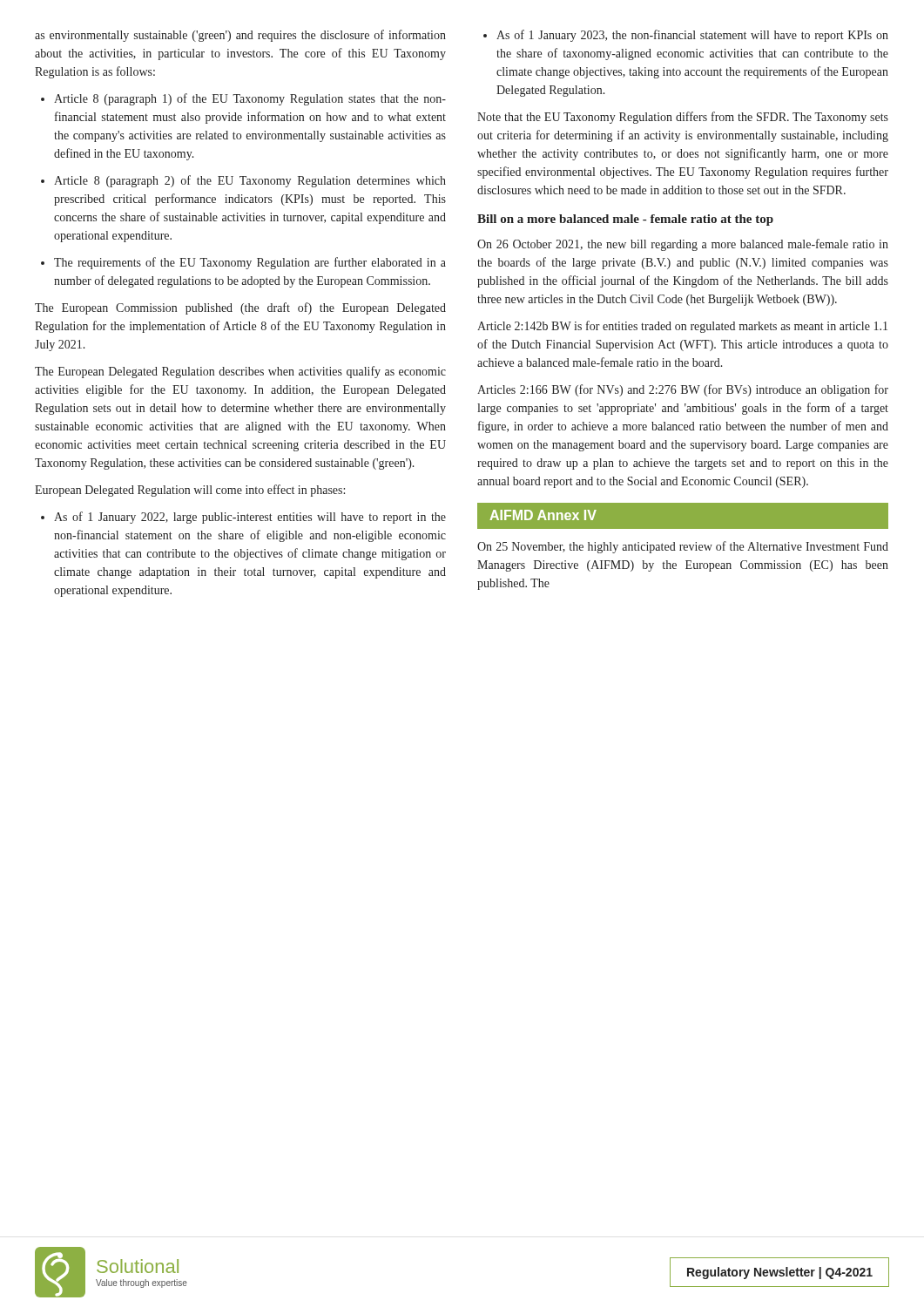Where is the section header that starts "Bill on a more"?
The width and height of the screenshot is (924, 1307).
tap(683, 219)
